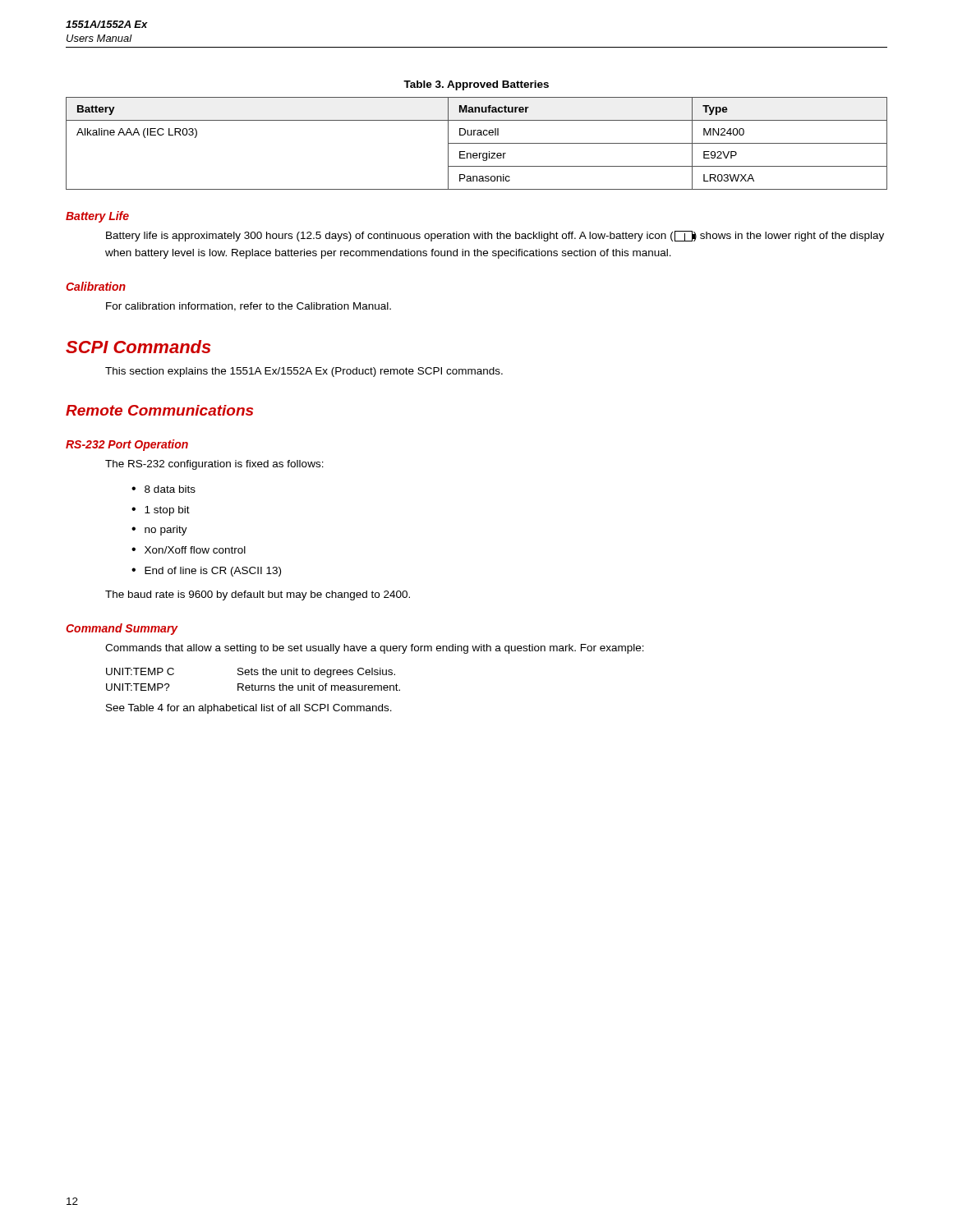Click on the text that reads "For calibration information, refer to the Calibration Manual."
This screenshot has height=1232, width=953.
(248, 306)
